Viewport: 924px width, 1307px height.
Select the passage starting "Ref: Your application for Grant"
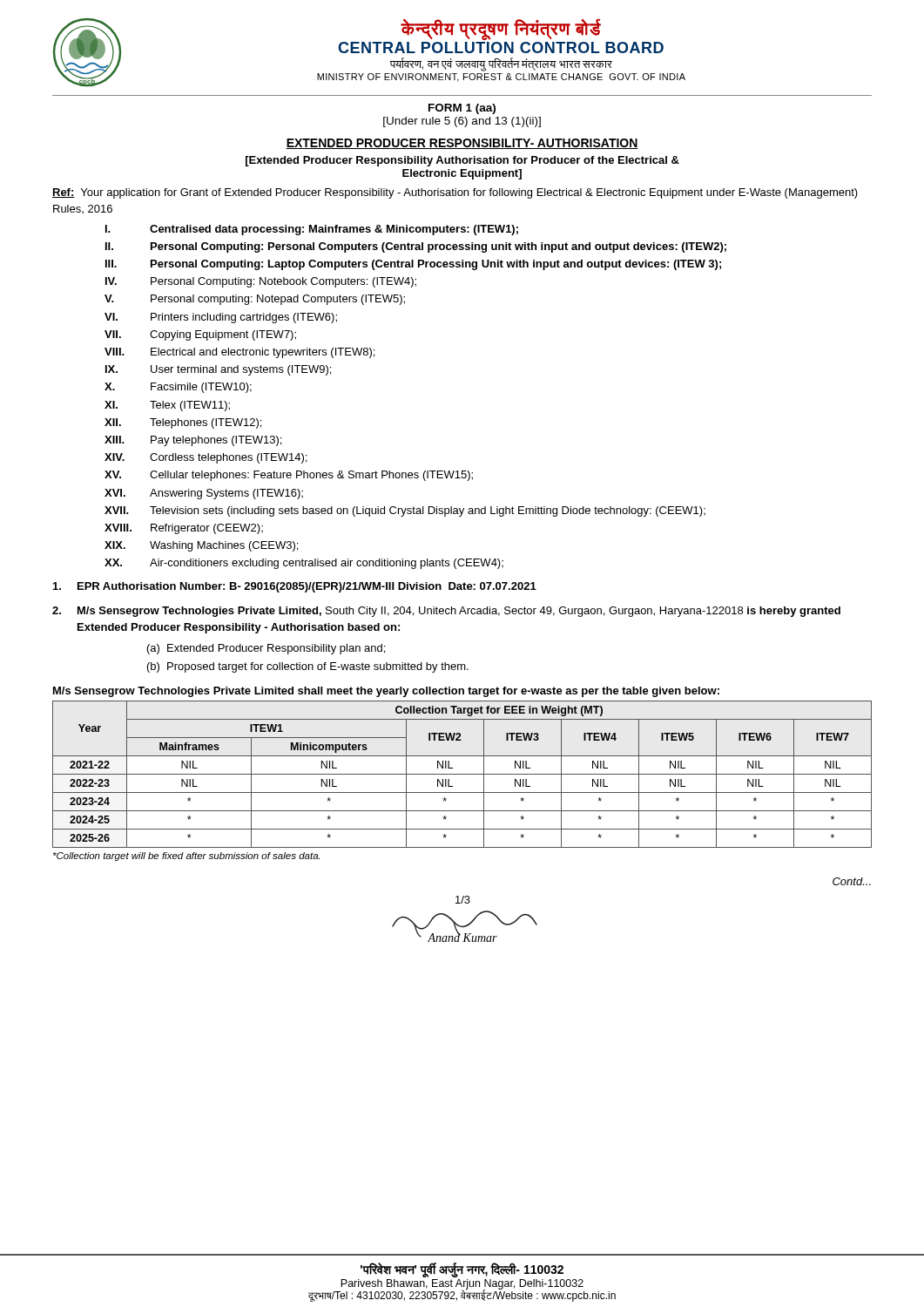[x=455, y=200]
